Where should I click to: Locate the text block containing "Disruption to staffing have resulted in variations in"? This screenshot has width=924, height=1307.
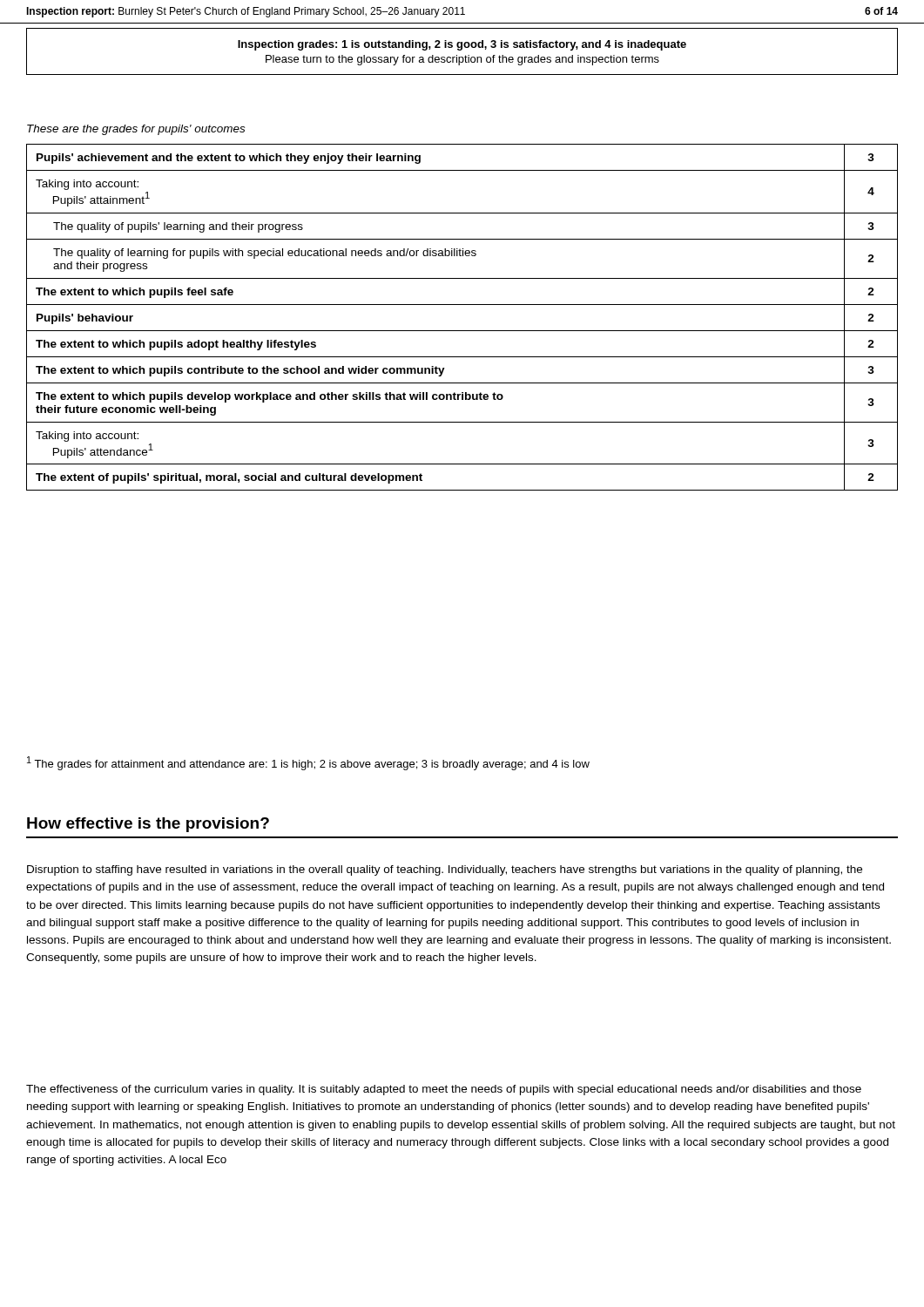(x=462, y=914)
